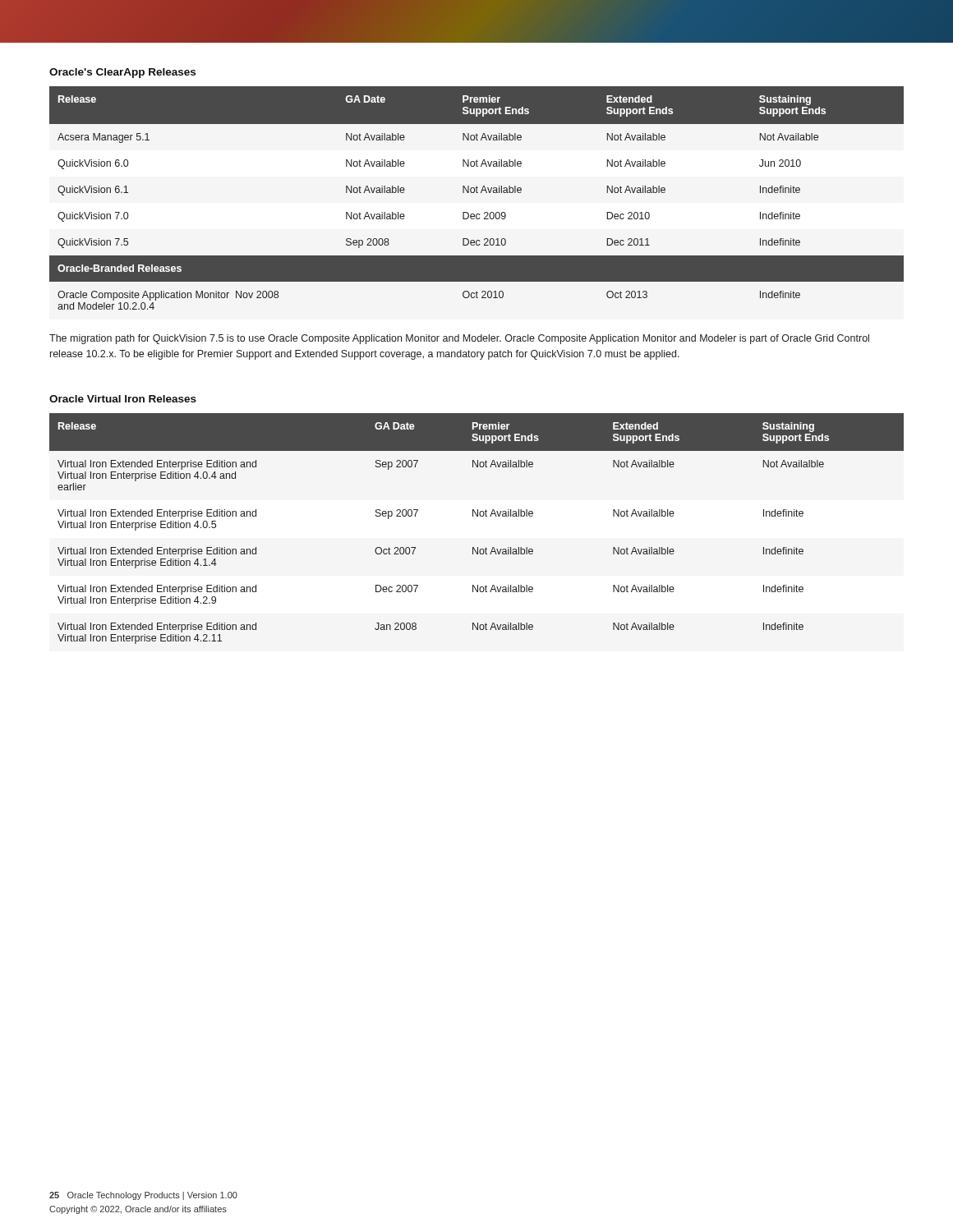Select the table that reads "Dec 2007"
The height and width of the screenshot is (1232, 953).
click(476, 532)
